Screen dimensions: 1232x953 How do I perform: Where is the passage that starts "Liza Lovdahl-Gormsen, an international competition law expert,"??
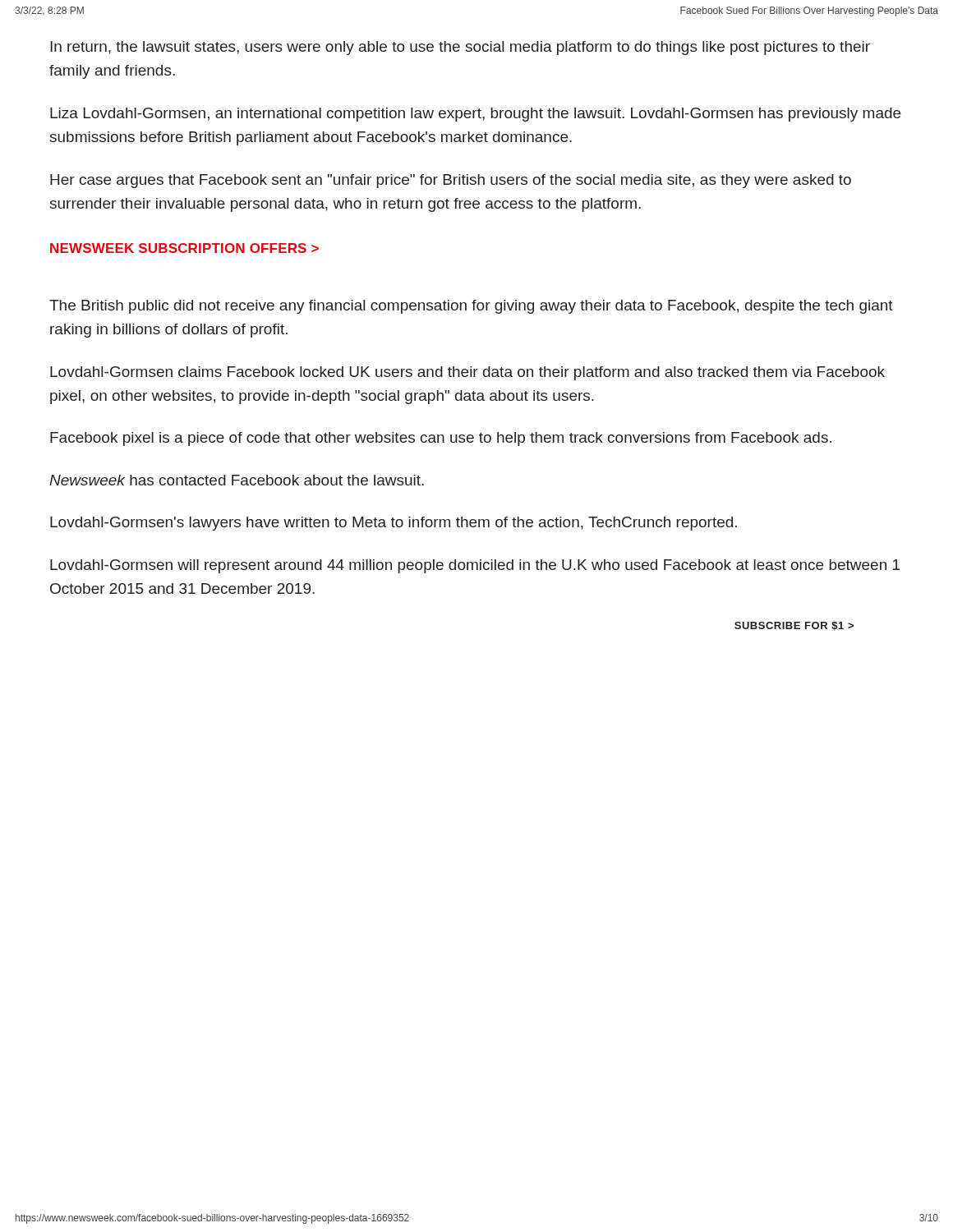pyautogui.click(x=475, y=125)
